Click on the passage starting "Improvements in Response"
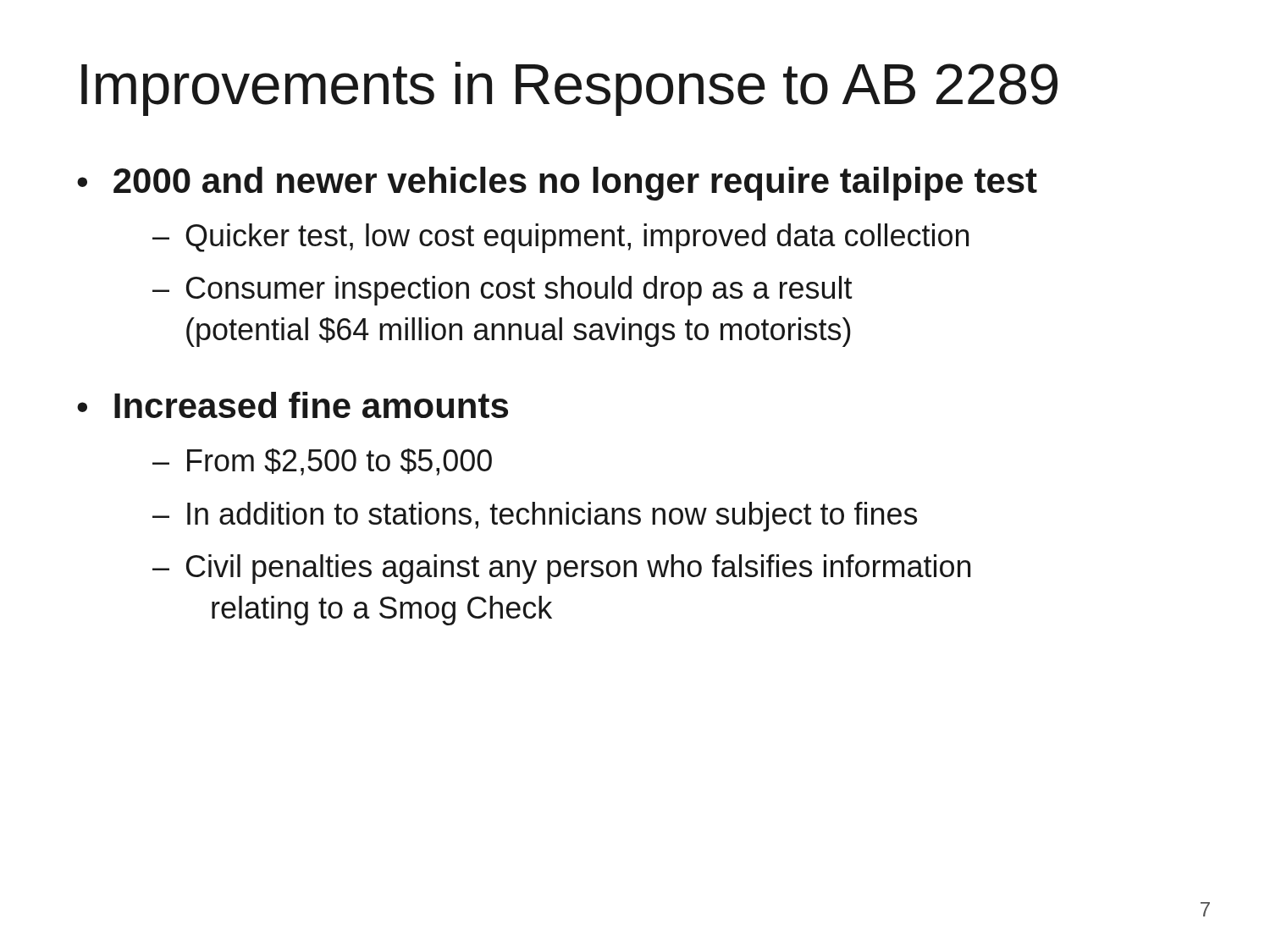 pyautogui.click(x=568, y=84)
